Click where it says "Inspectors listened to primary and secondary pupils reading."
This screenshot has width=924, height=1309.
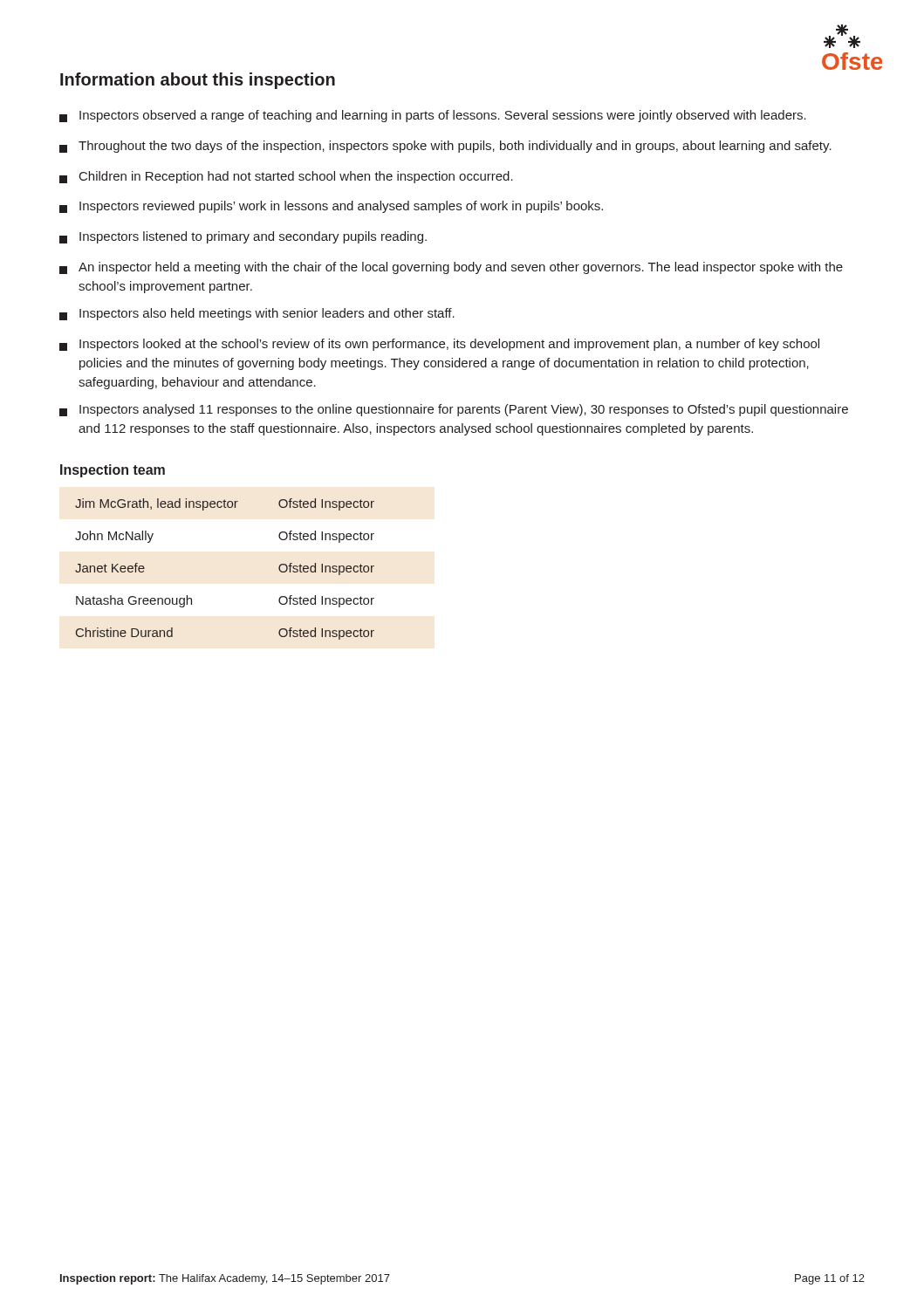(243, 237)
